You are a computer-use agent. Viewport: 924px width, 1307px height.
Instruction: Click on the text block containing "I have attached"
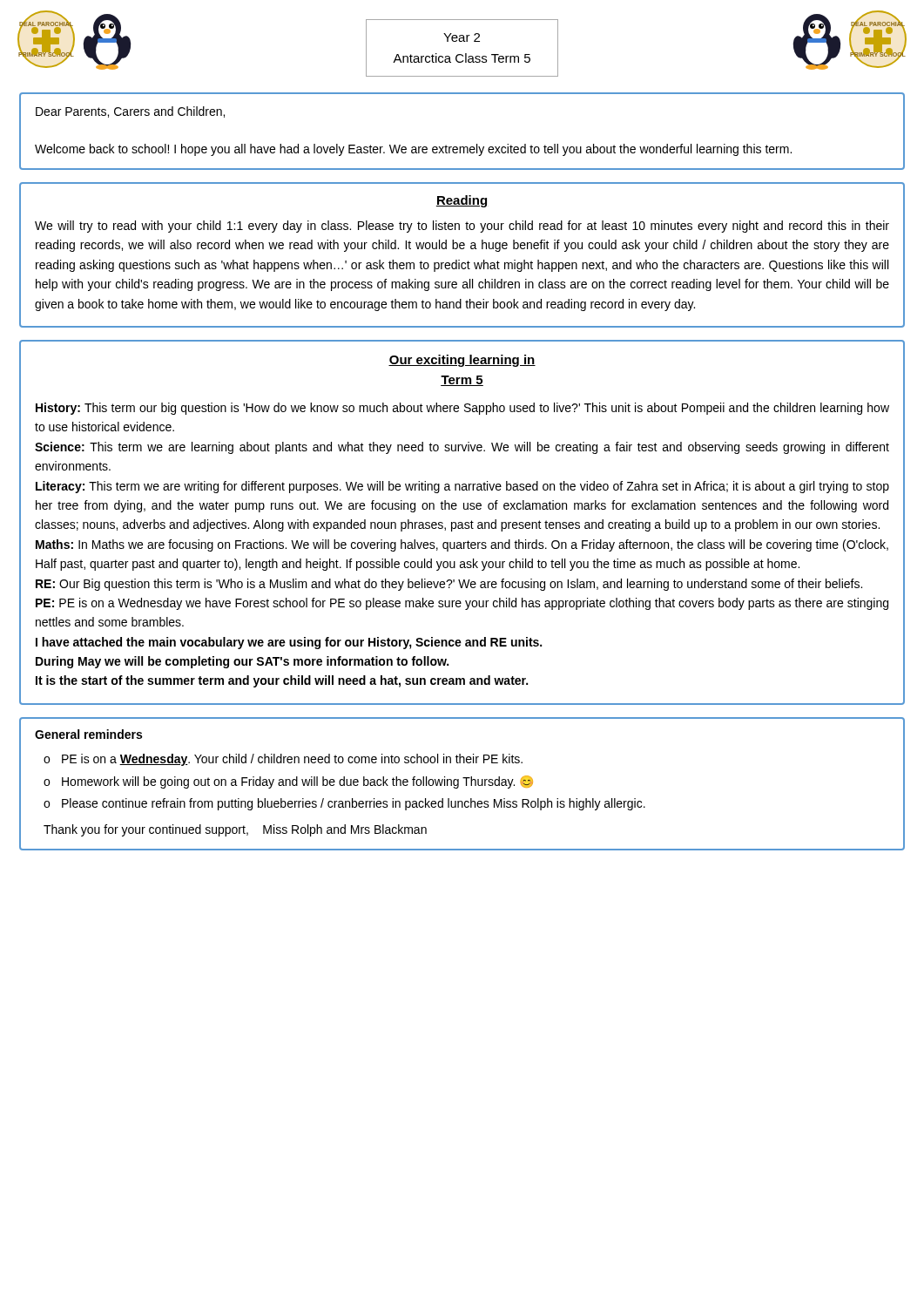pos(462,642)
